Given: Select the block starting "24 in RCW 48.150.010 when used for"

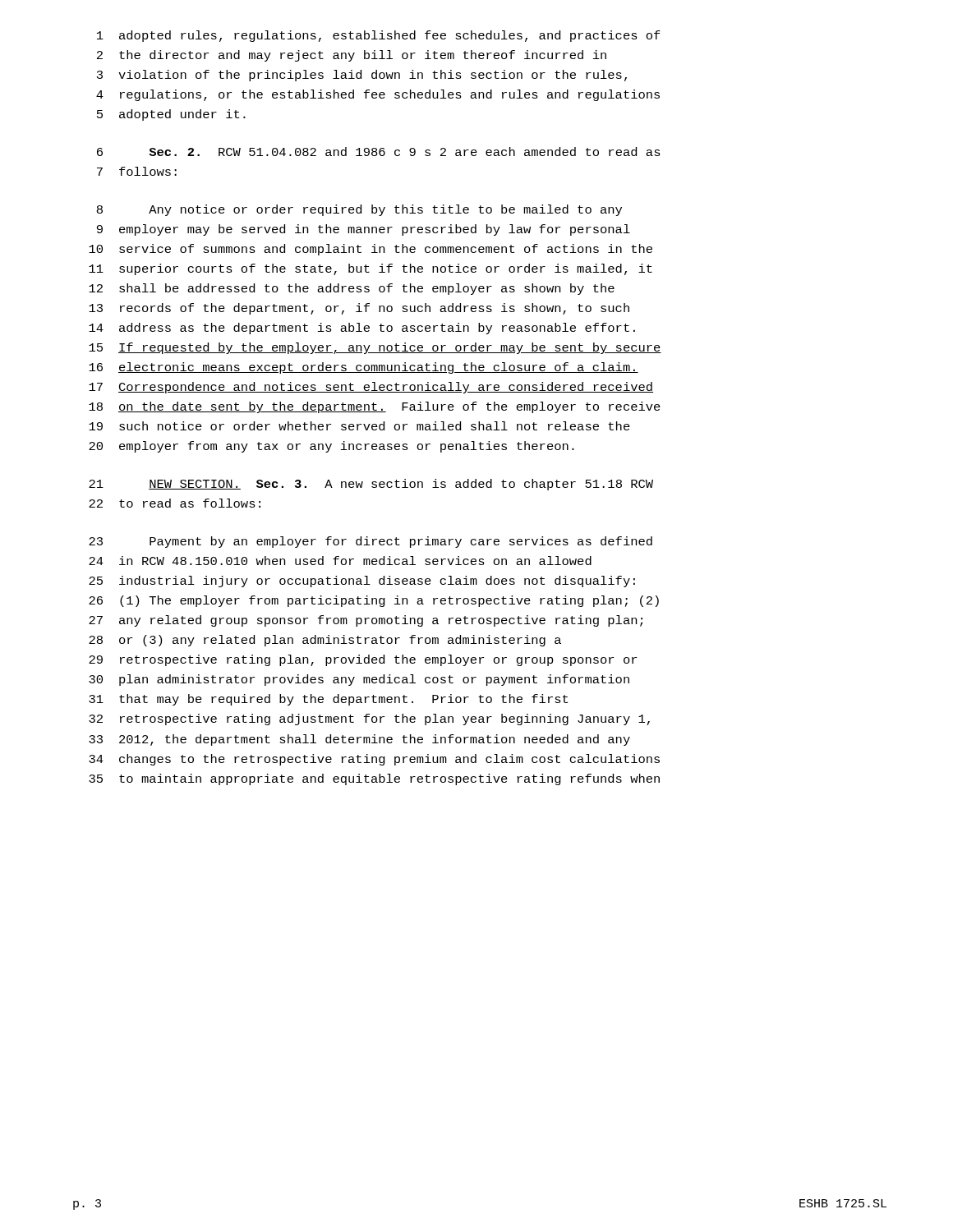Looking at the screenshot, I should pos(480,562).
